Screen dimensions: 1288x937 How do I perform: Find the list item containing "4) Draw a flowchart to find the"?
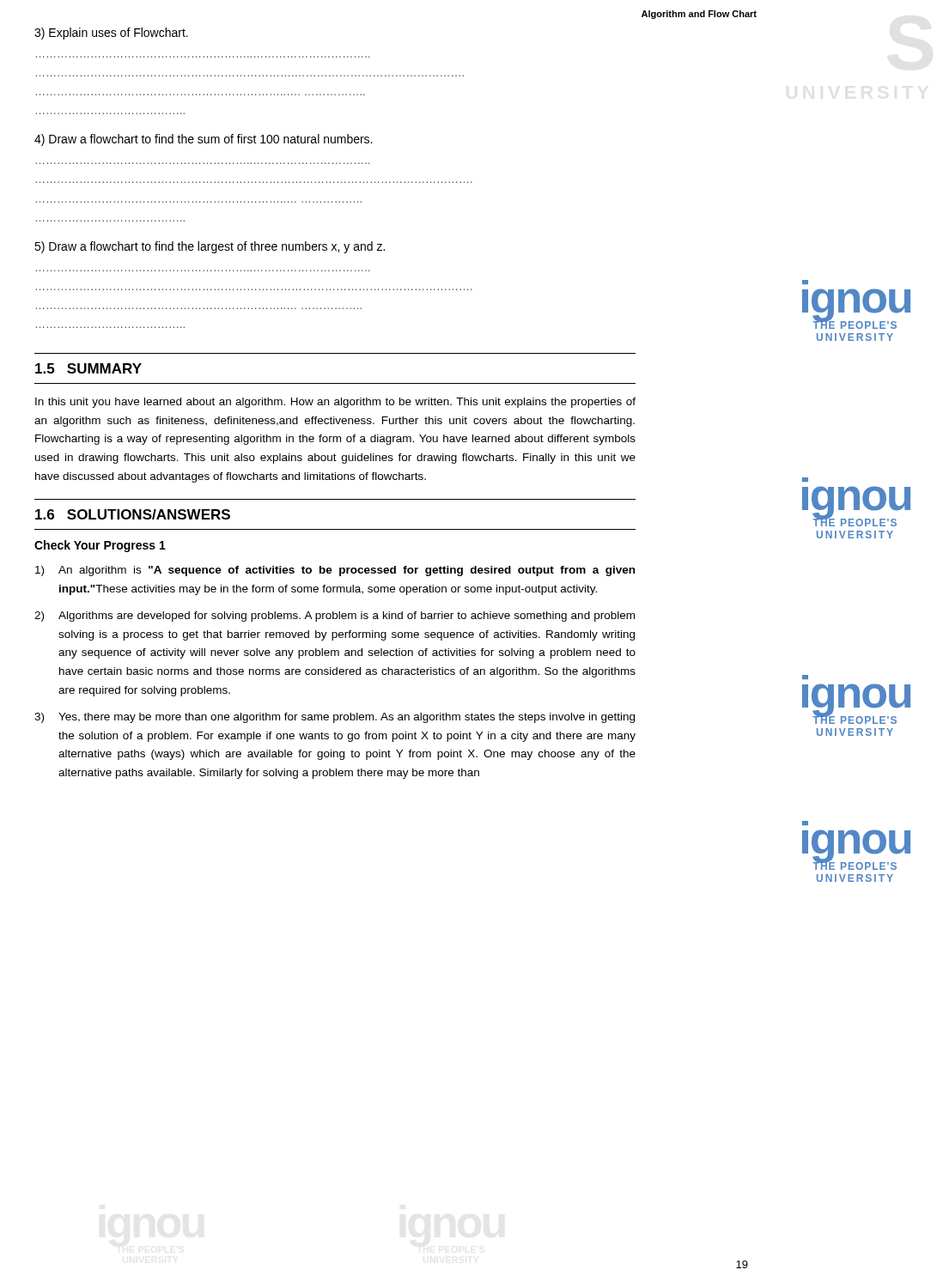[204, 139]
